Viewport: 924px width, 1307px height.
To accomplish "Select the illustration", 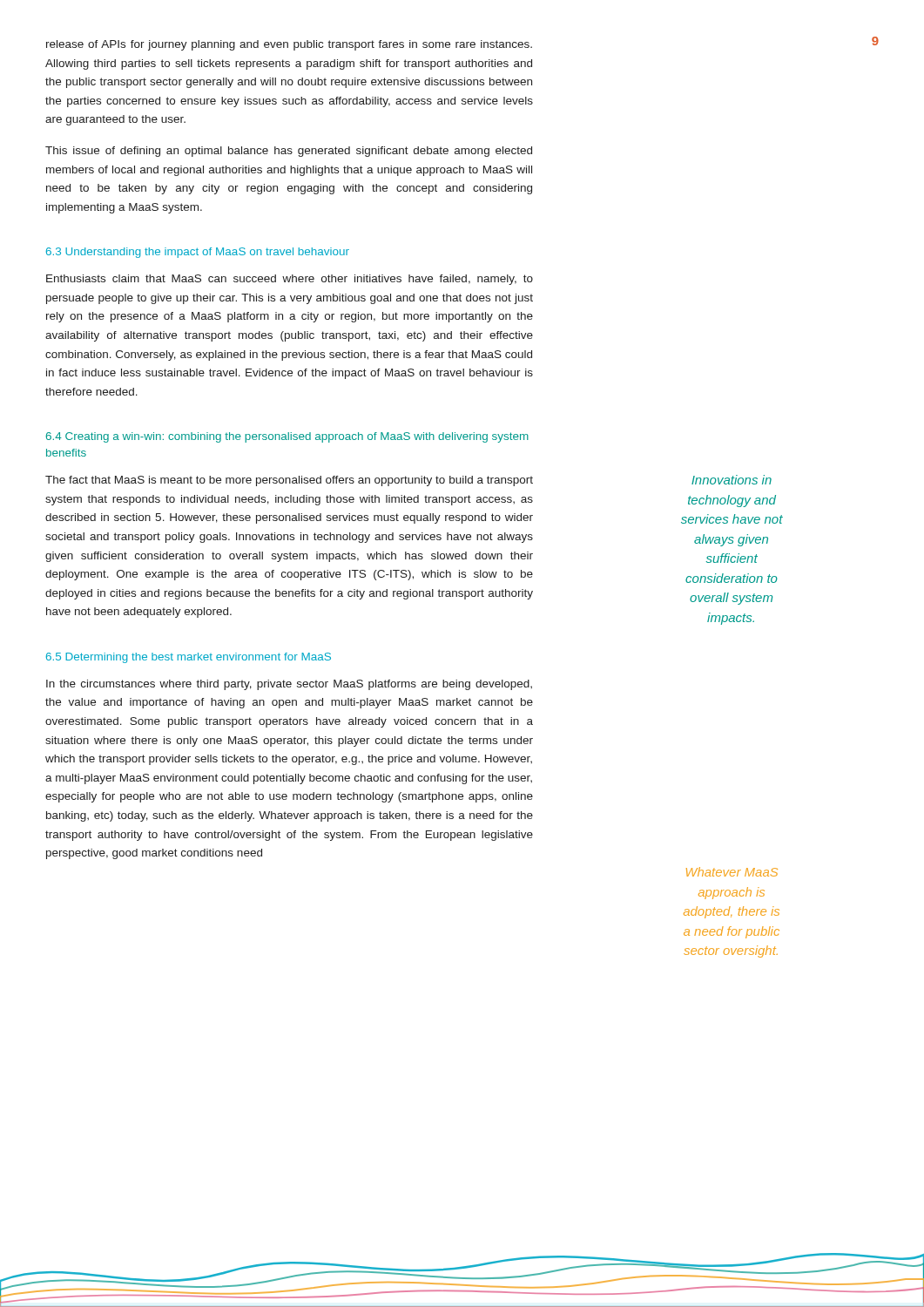I will [x=462, y=1255].
